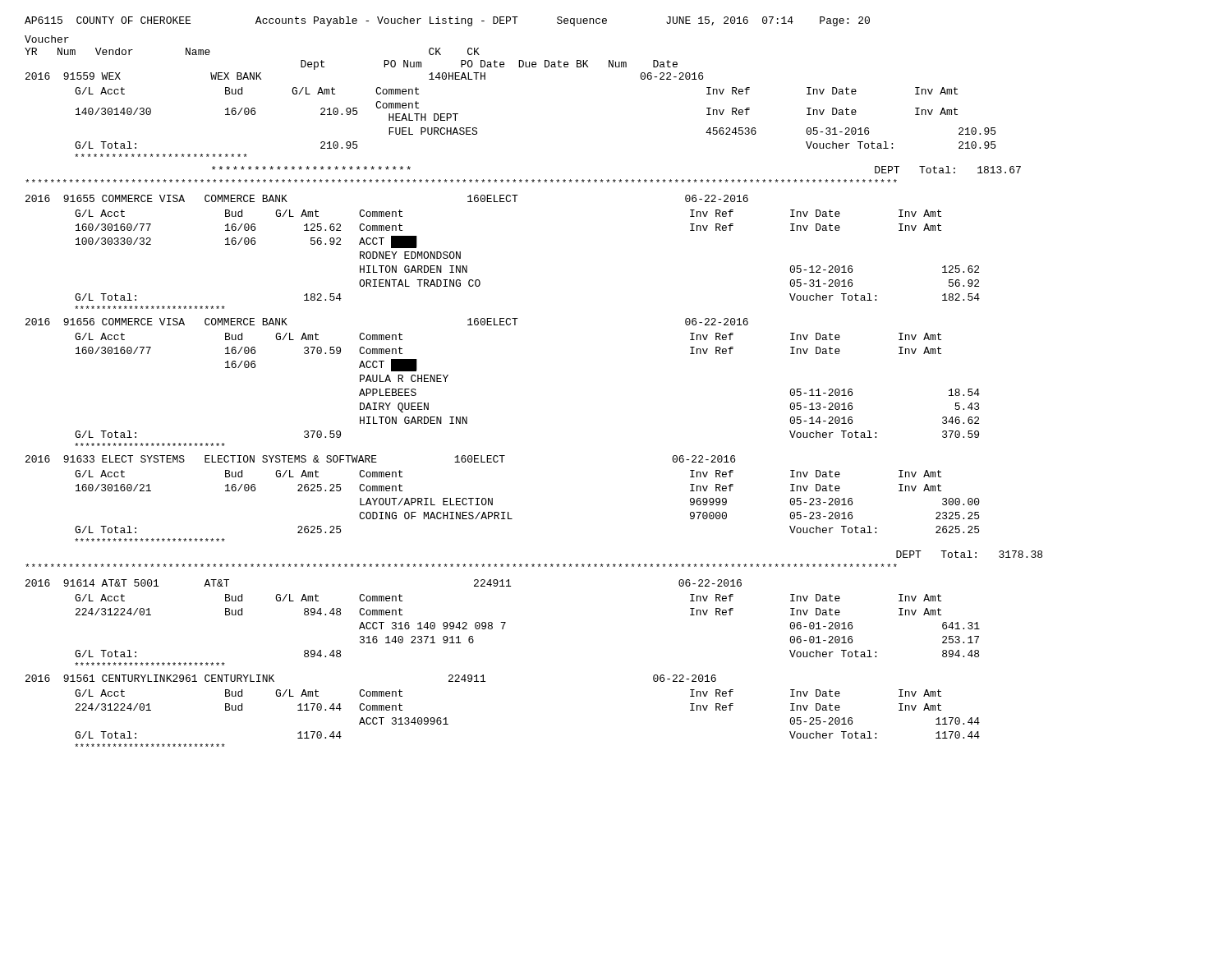
Task: Click on the text block that says "Voucher YR Num Vendor Name CK CK Dept"
Action: click(x=616, y=58)
